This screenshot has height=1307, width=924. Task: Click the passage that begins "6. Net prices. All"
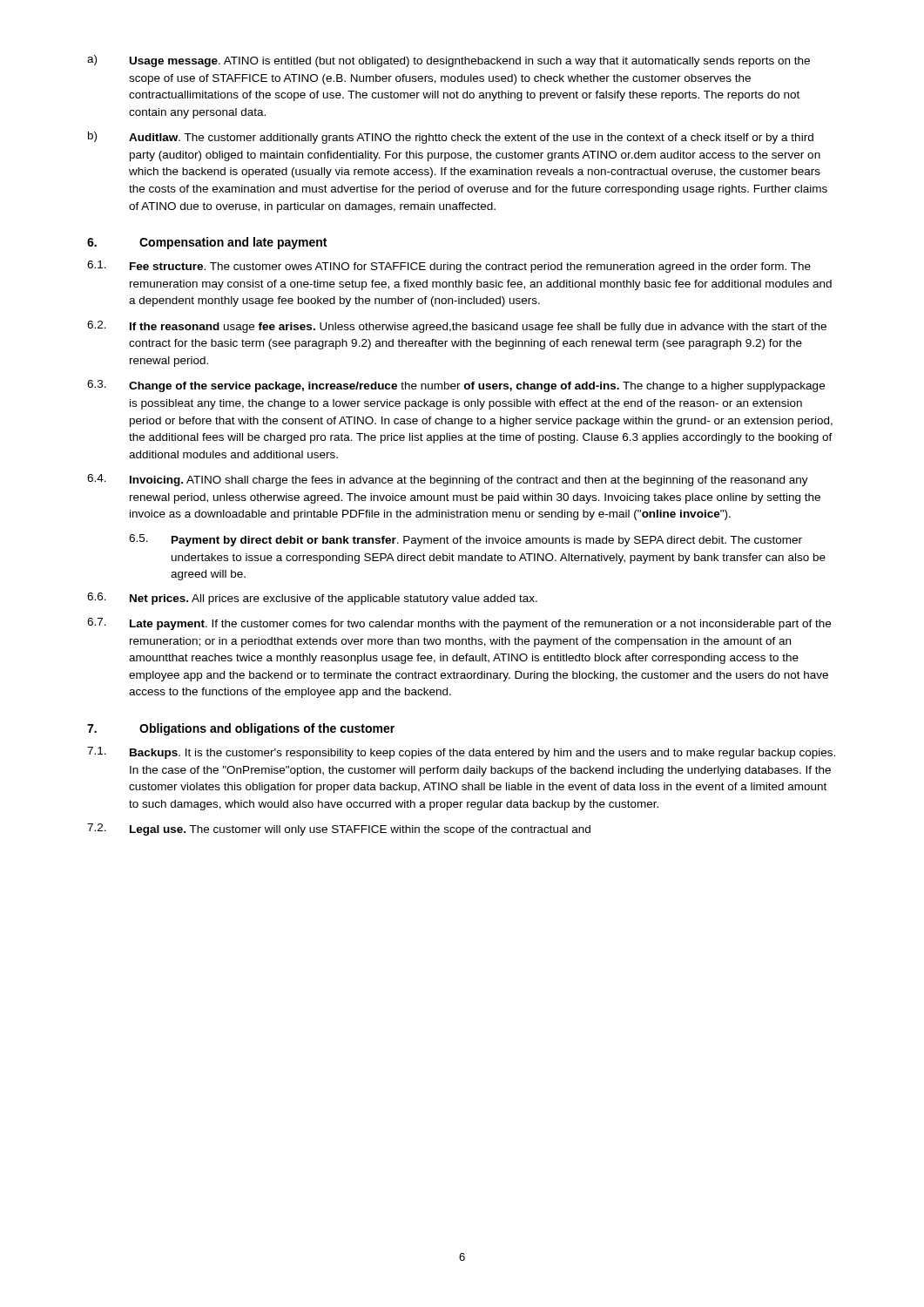(462, 598)
